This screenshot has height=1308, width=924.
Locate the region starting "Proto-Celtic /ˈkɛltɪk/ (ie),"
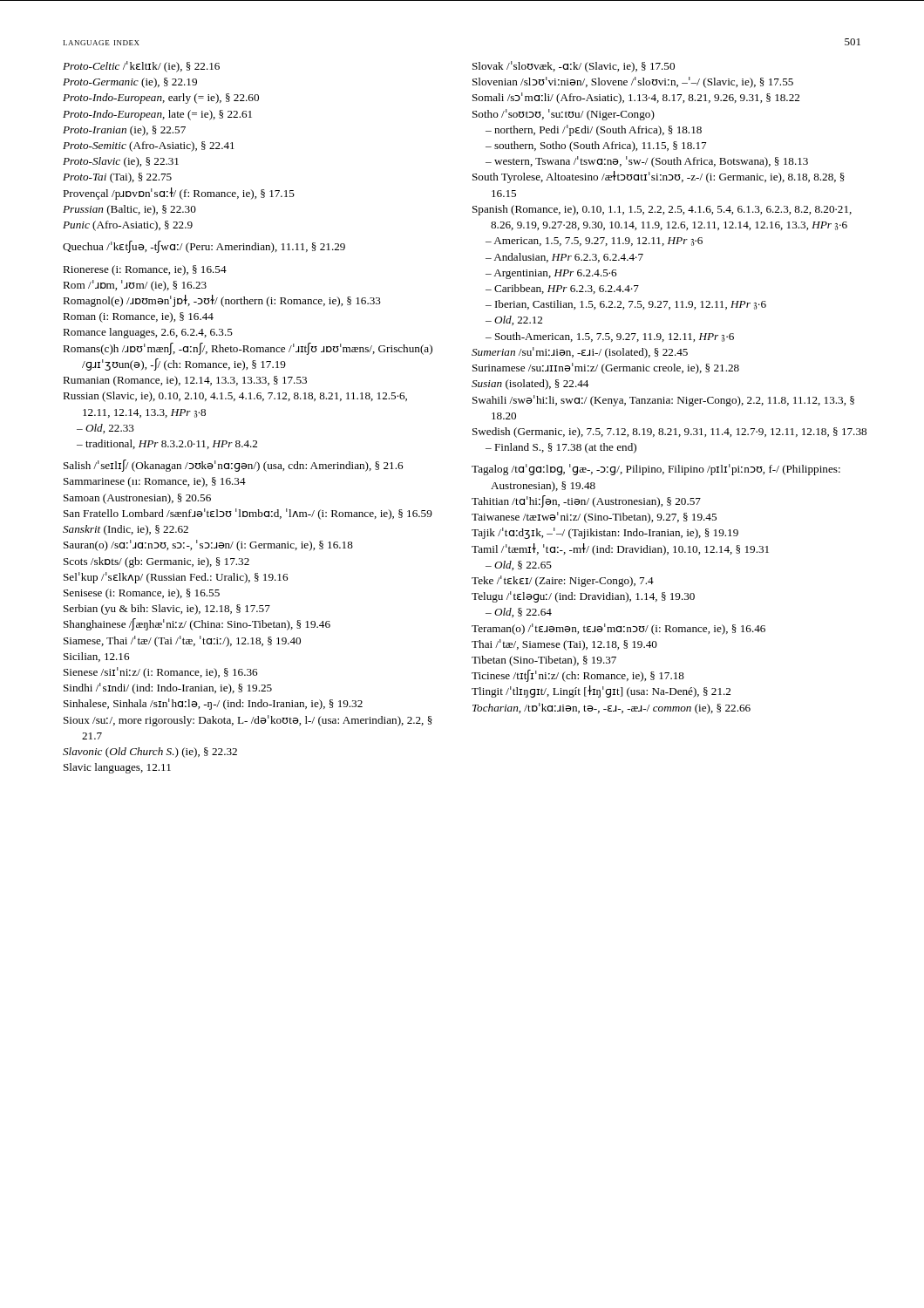click(x=141, y=66)
